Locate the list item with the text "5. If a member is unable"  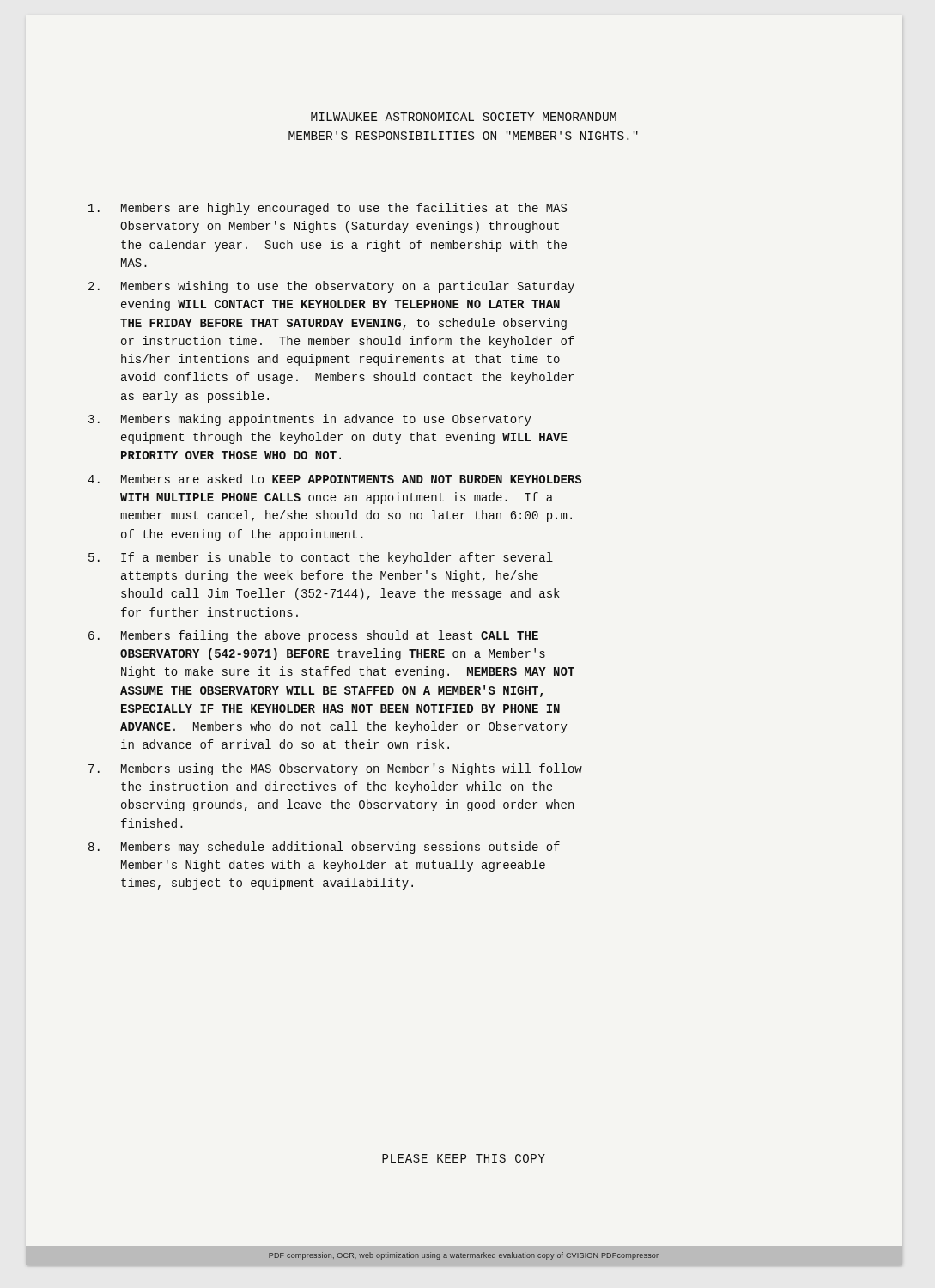tap(461, 586)
